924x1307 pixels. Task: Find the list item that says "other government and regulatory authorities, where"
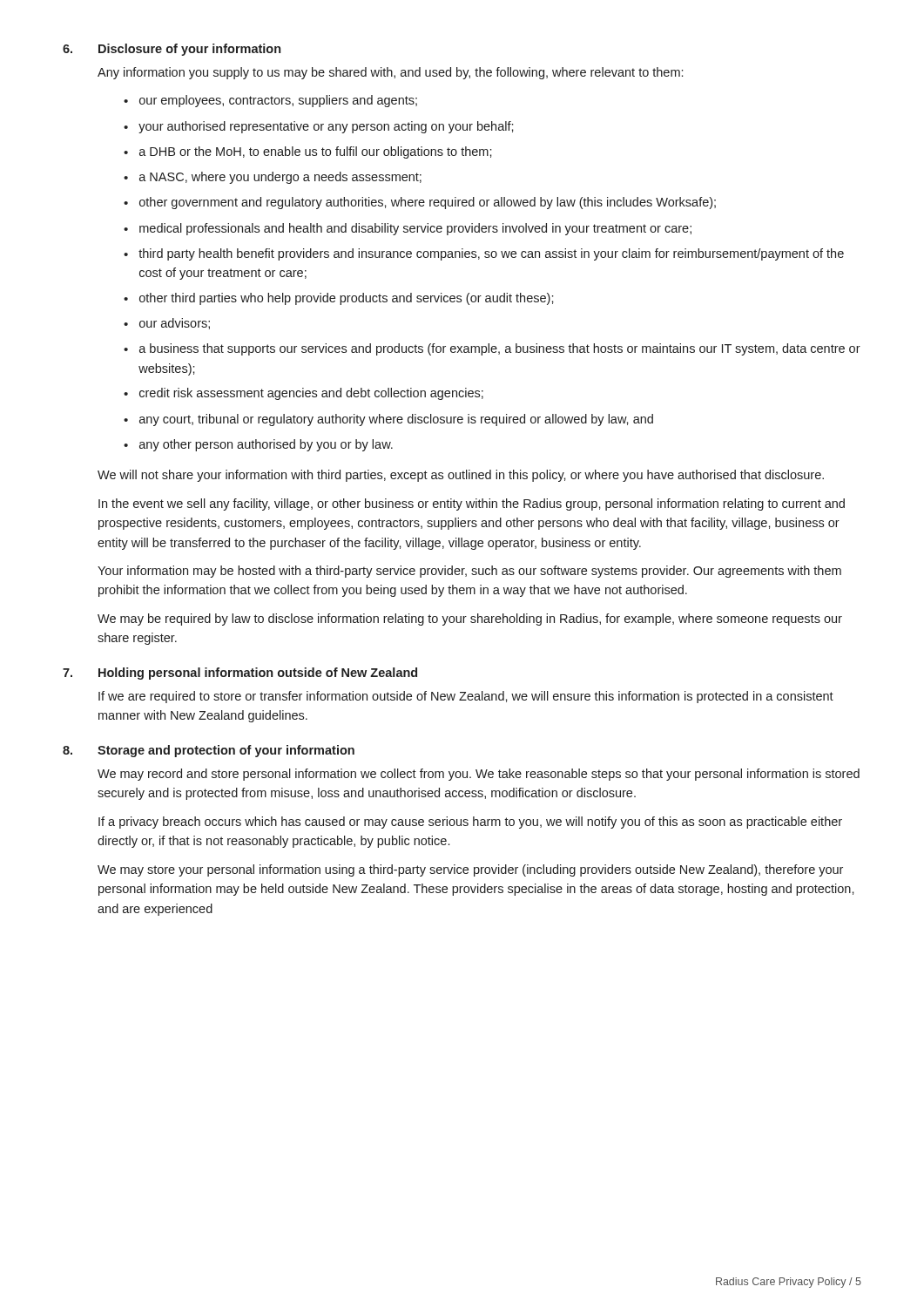pos(428,203)
